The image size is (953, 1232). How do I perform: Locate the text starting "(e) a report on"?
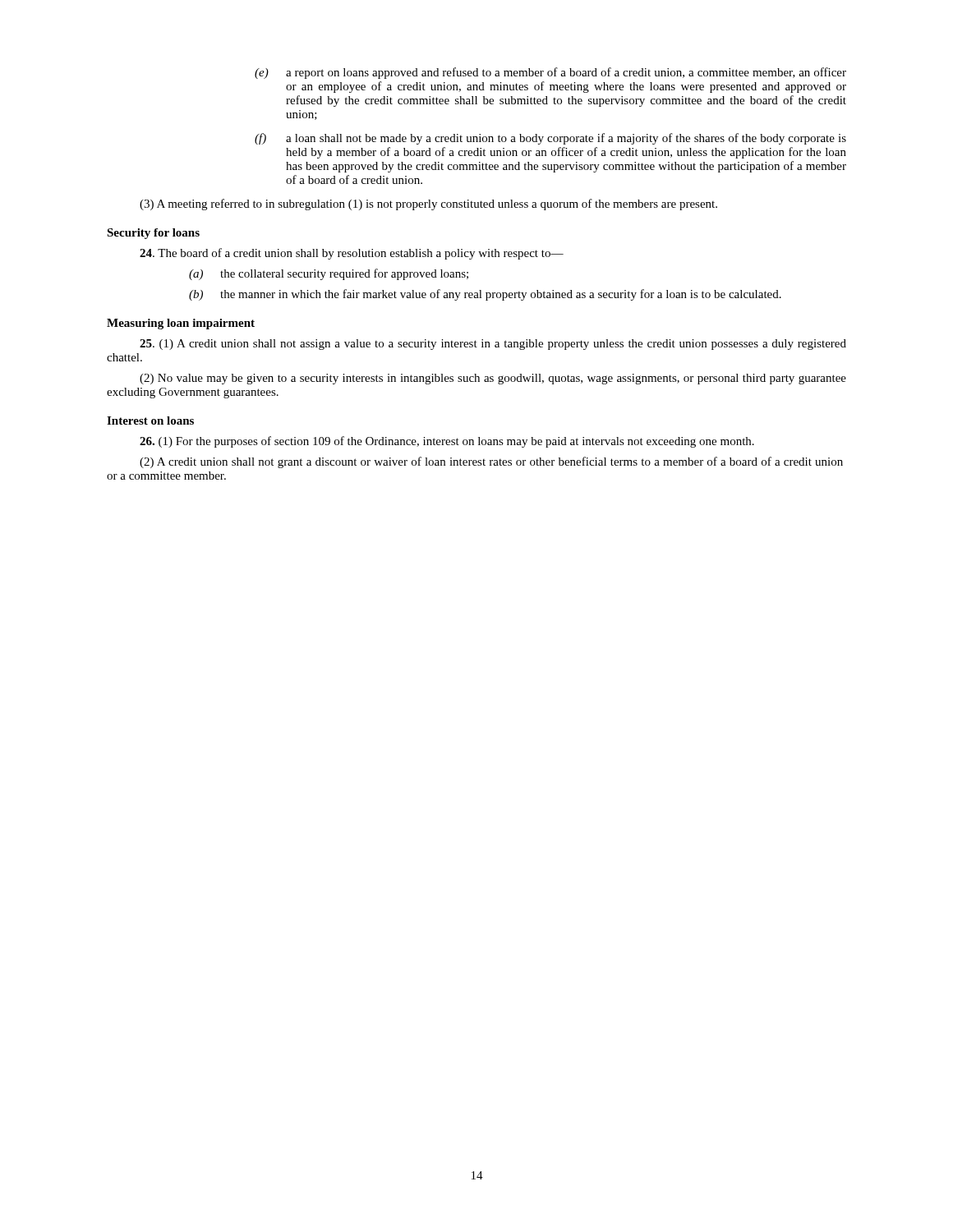[x=550, y=94]
